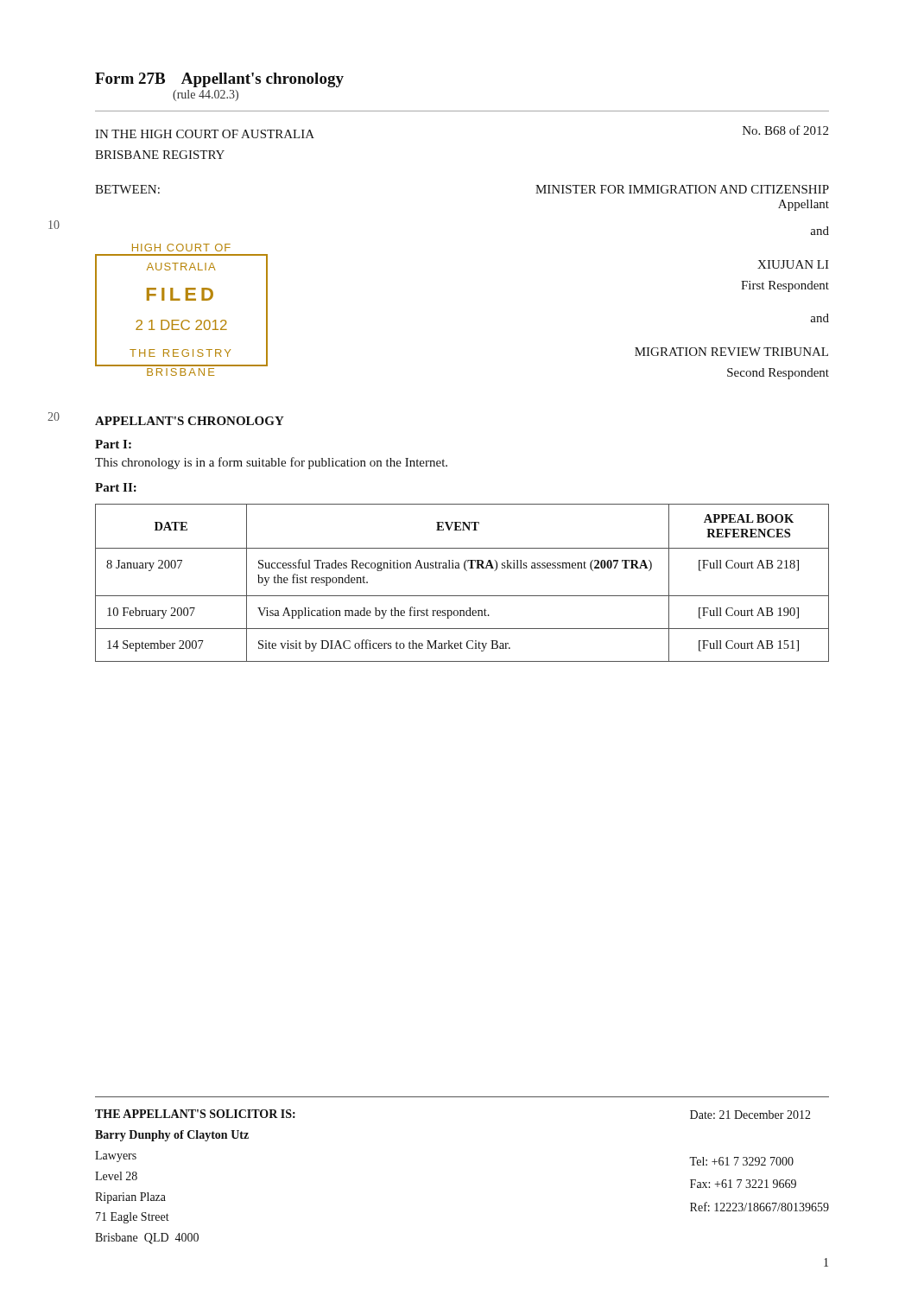This screenshot has height=1296, width=924.
Task: Find the passage starting "XIUJUAN LI First Respondent"
Action: 785,275
